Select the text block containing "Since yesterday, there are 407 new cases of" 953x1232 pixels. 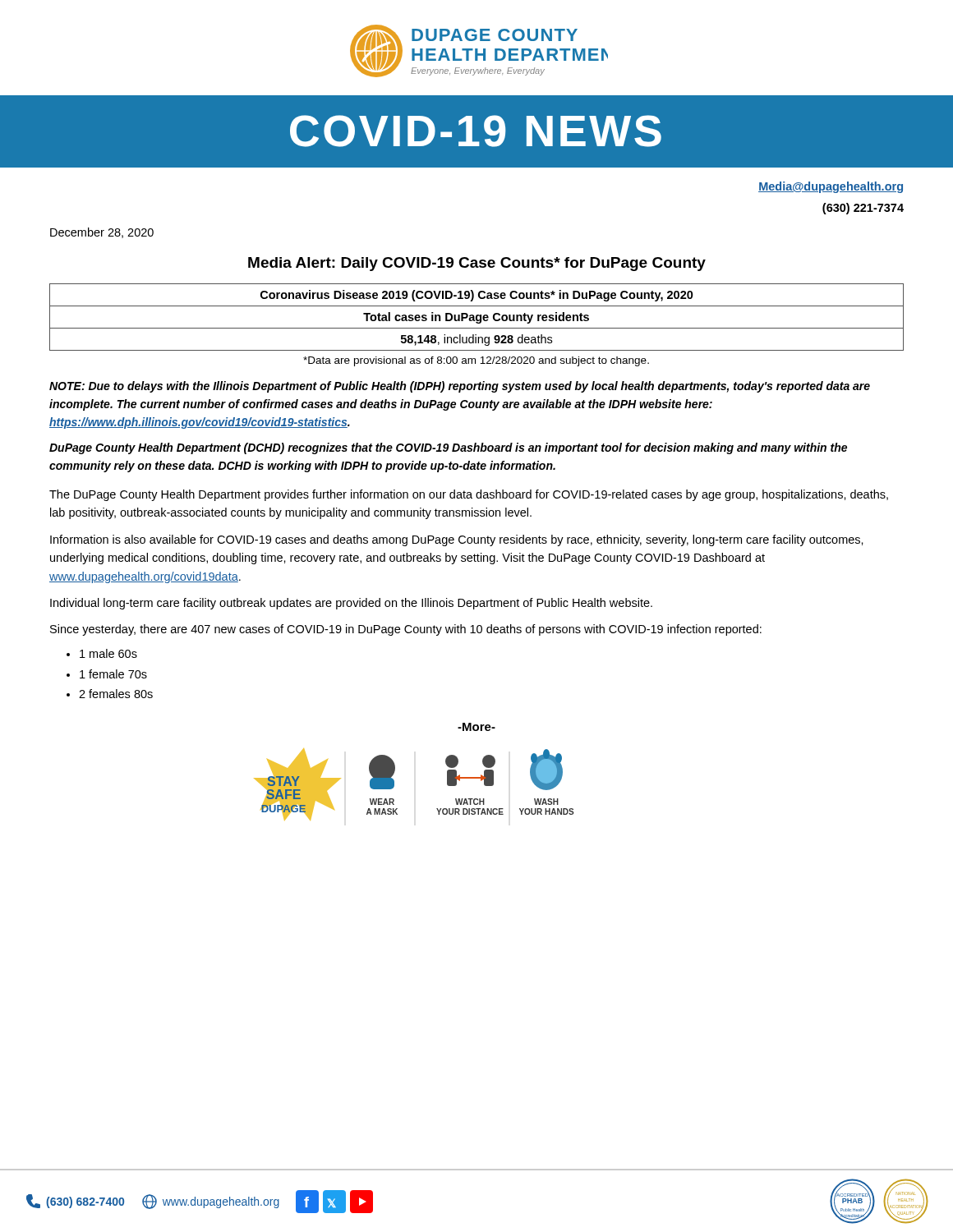pyautogui.click(x=406, y=629)
